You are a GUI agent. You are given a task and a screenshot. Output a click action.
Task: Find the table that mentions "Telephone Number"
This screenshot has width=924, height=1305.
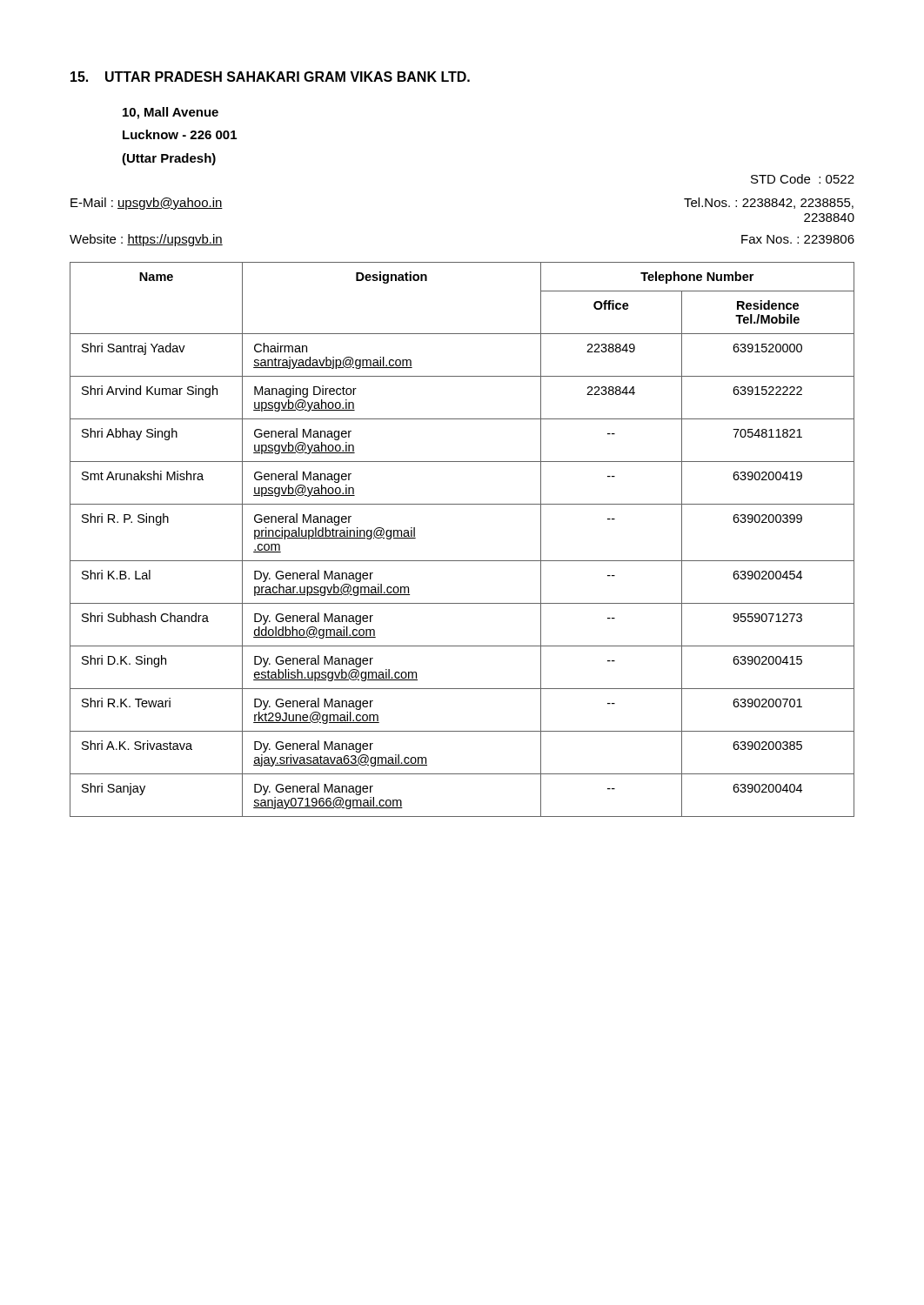pos(462,539)
